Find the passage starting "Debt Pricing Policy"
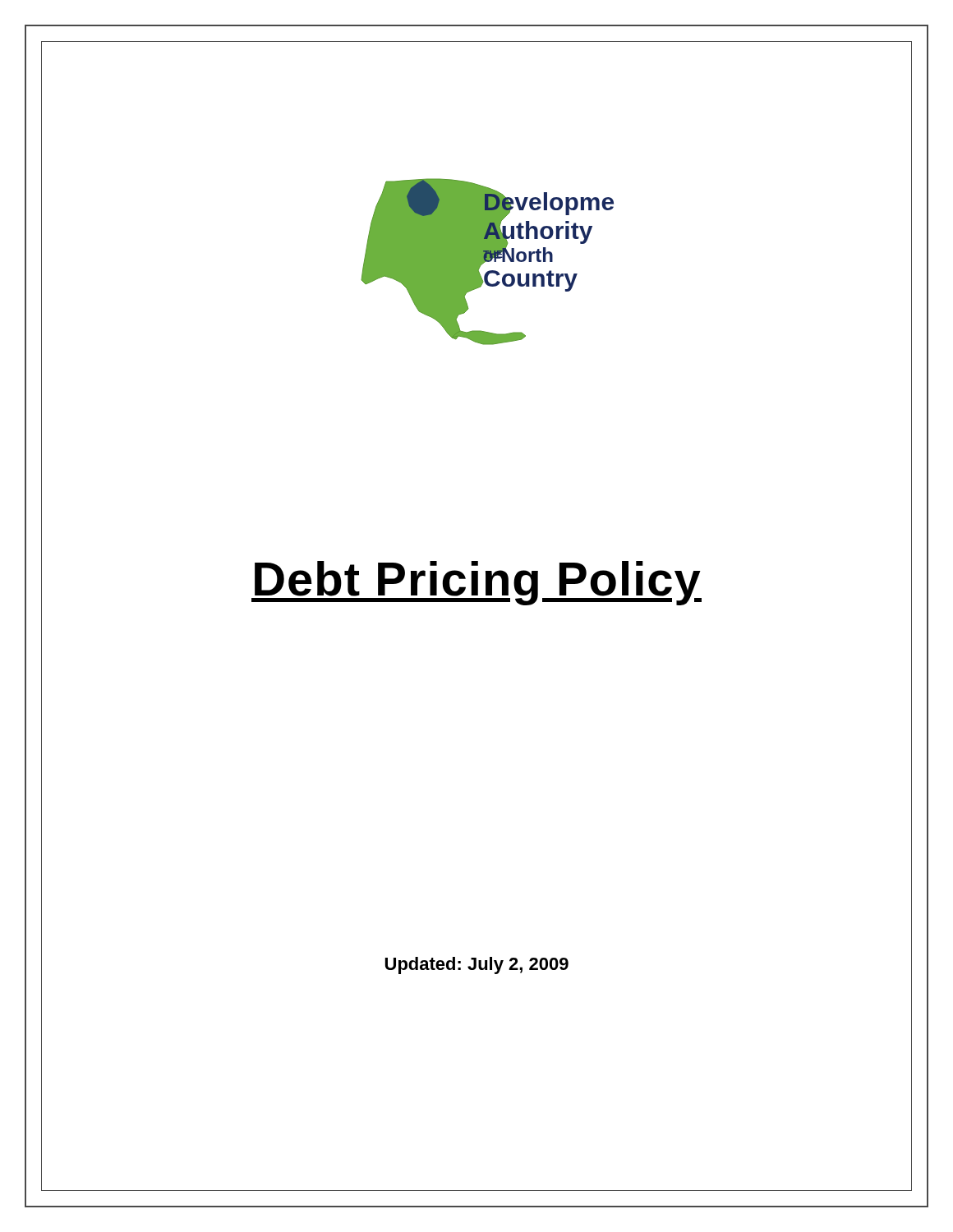 coord(476,579)
